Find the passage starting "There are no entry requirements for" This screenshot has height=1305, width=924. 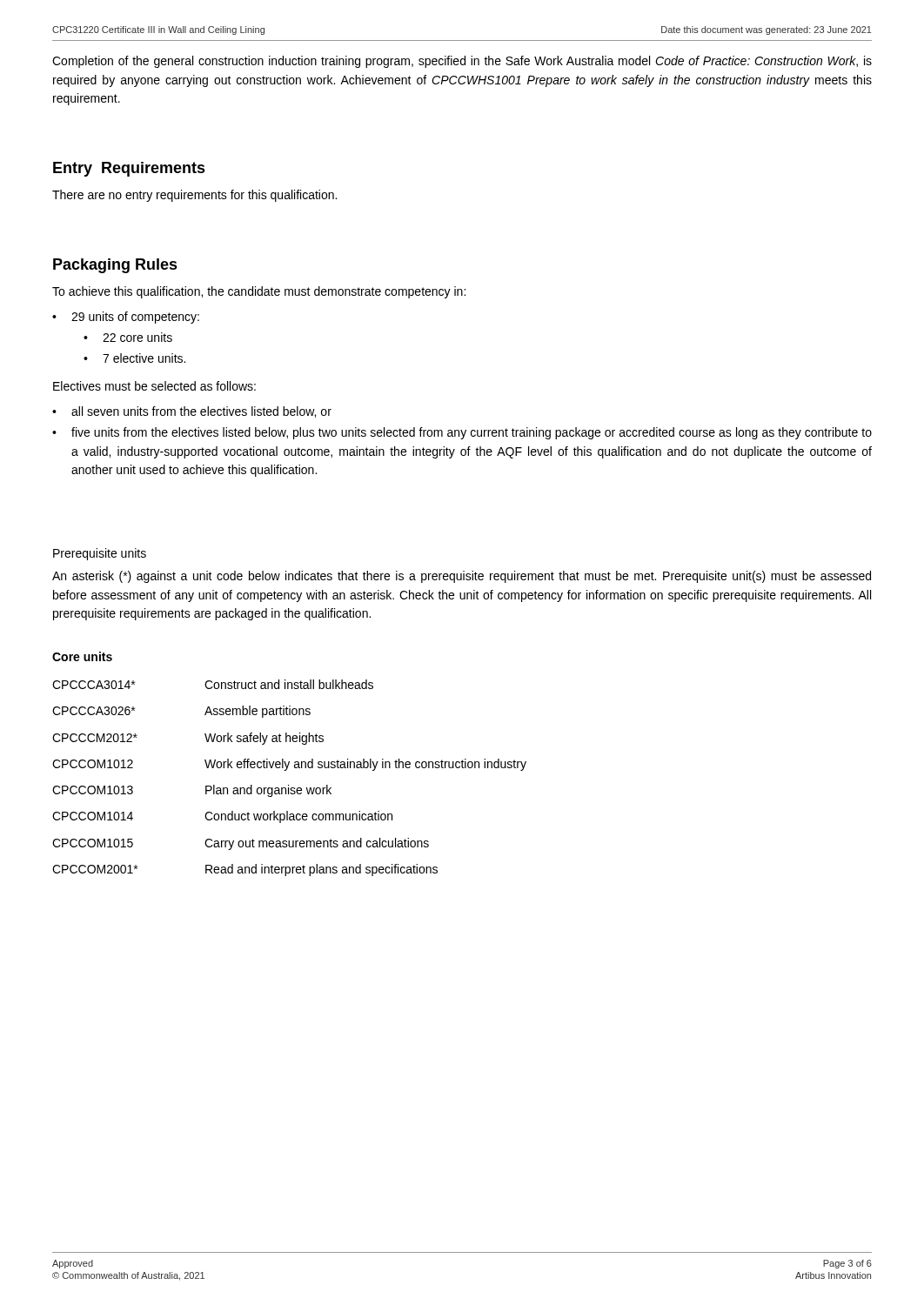click(x=195, y=195)
